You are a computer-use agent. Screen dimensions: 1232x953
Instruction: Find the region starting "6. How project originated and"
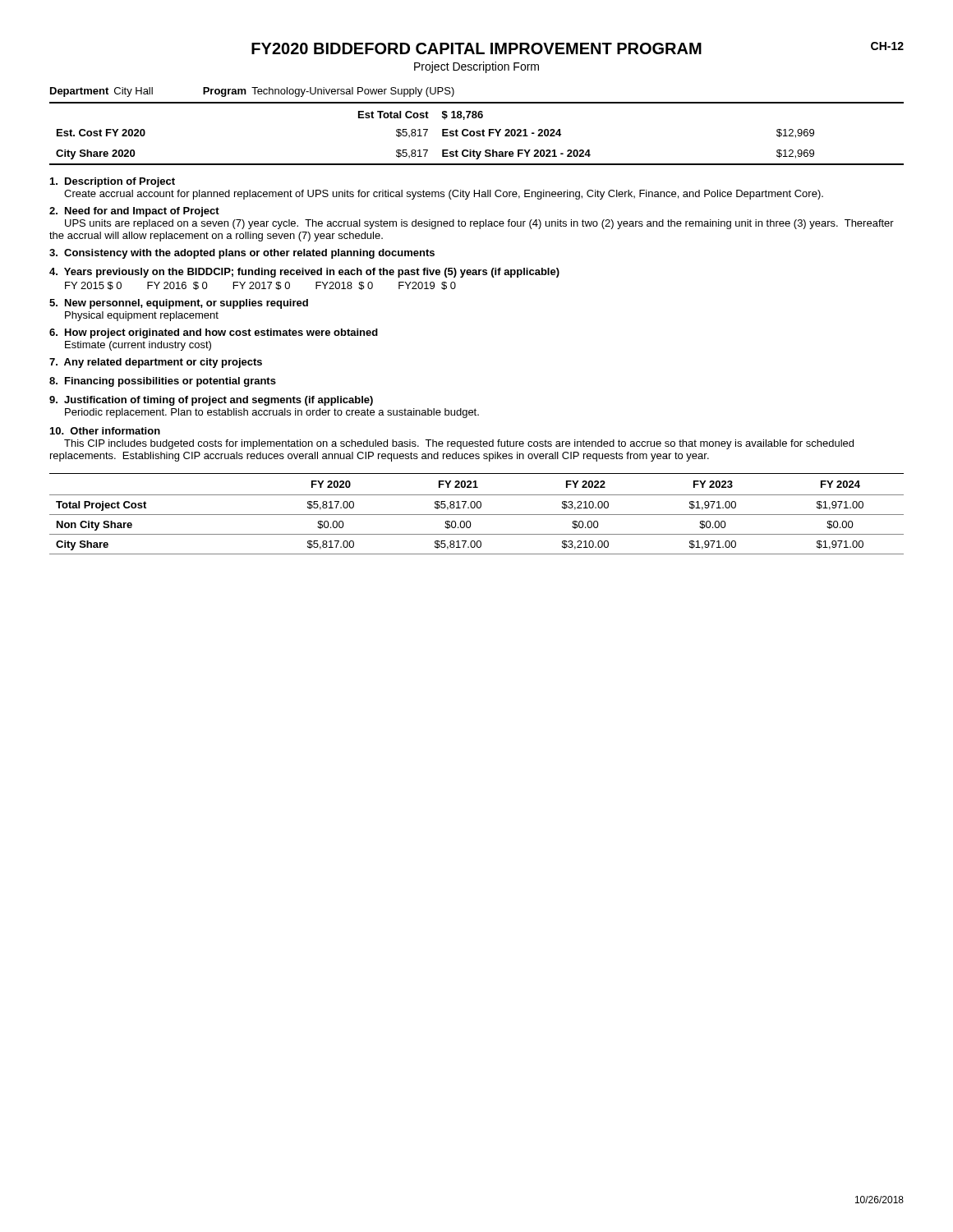[x=214, y=338]
